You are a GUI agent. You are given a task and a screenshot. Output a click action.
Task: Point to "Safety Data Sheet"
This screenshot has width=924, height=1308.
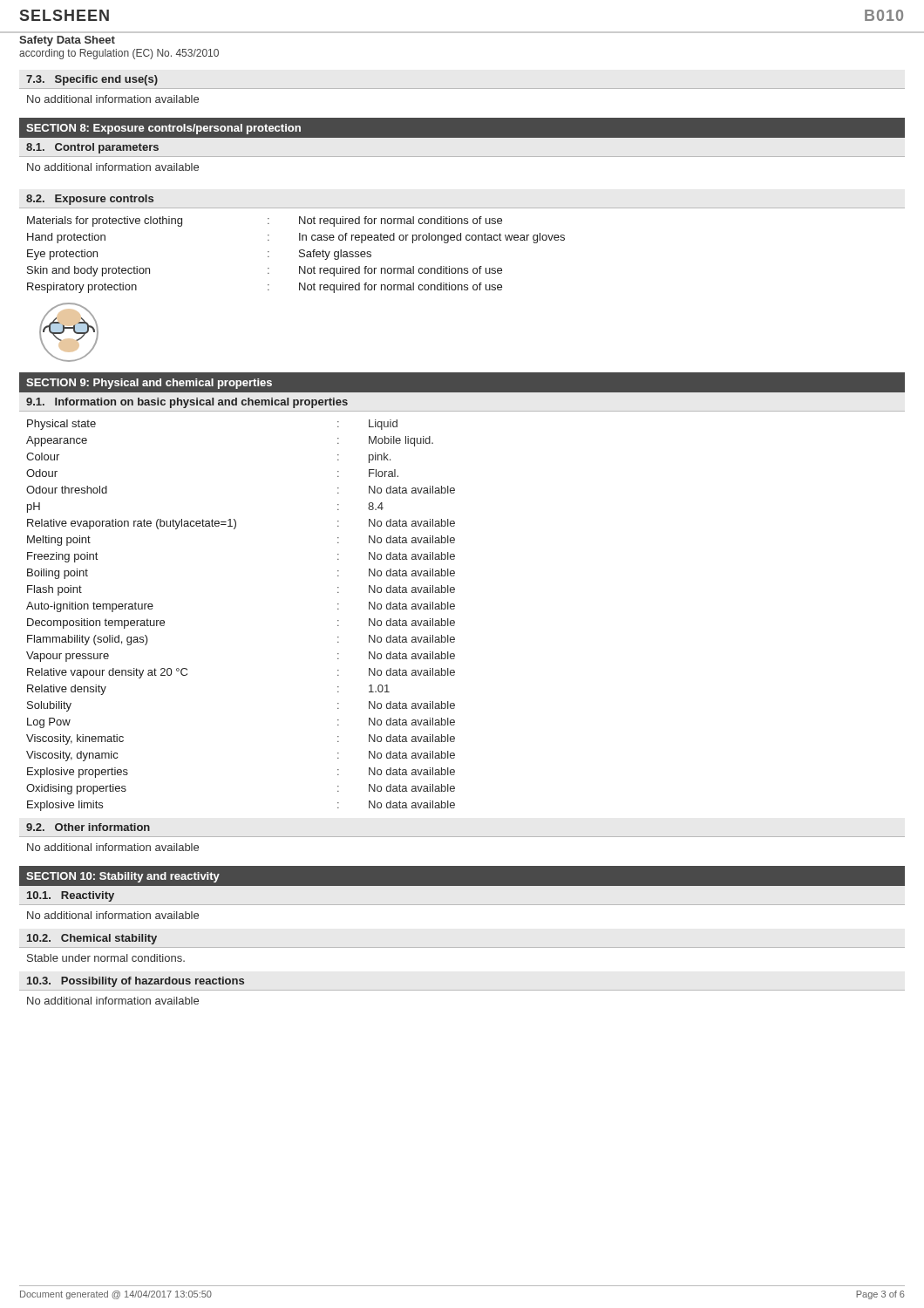coord(67,40)
